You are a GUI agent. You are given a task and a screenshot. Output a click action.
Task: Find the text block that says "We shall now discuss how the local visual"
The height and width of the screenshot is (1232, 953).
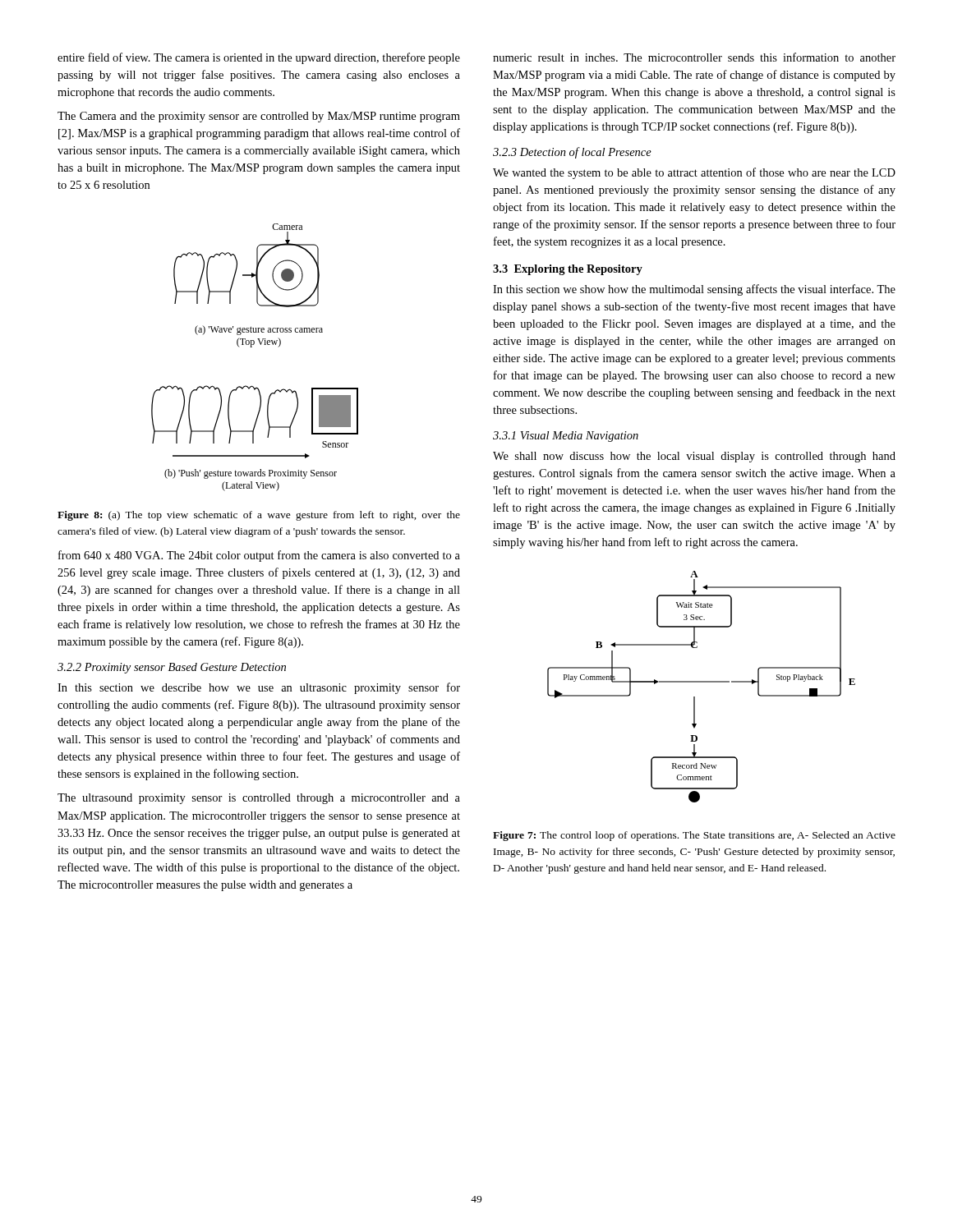pos(694,500)
